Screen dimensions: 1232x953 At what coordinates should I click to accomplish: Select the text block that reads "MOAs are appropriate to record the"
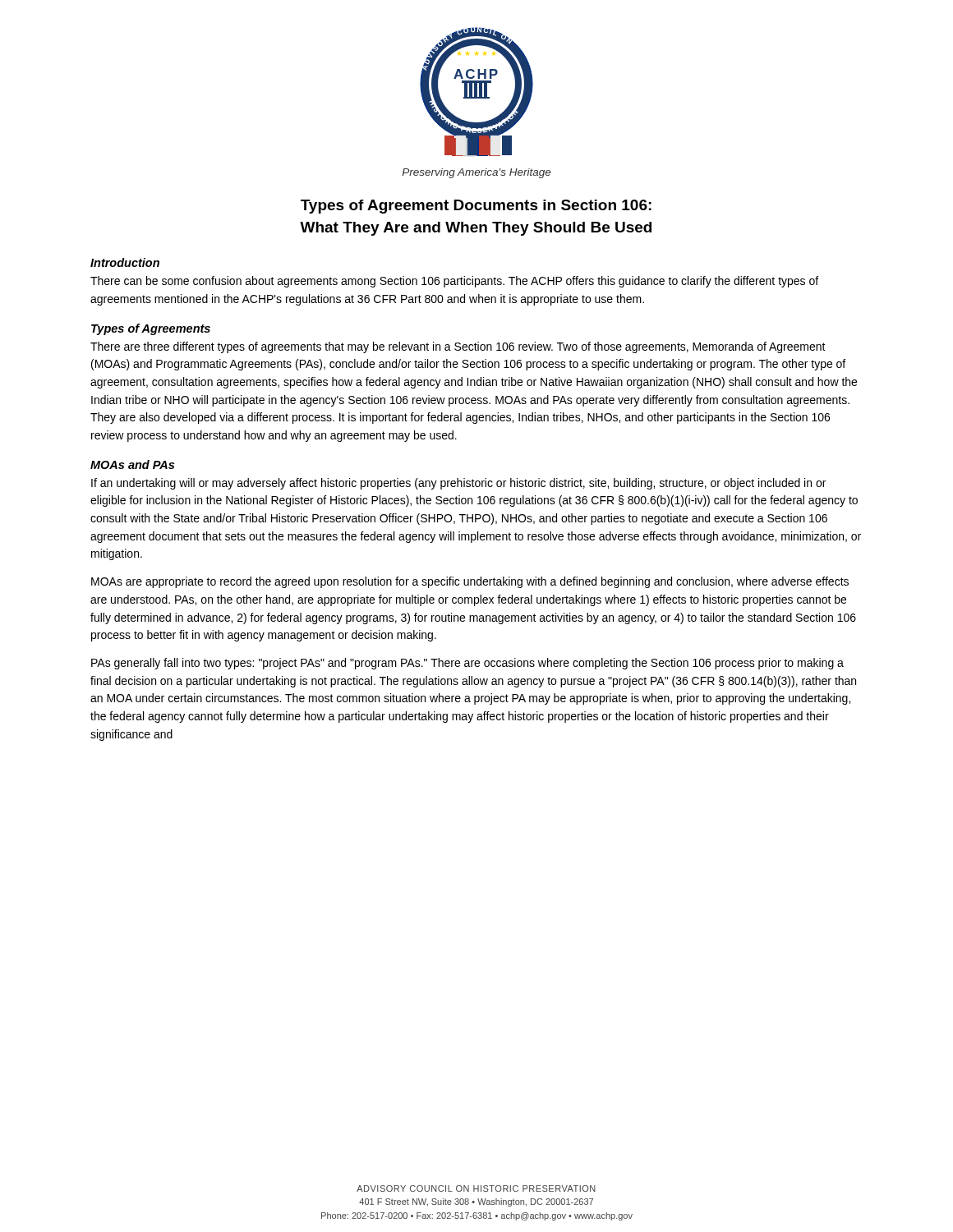click(x=473, y=608)
